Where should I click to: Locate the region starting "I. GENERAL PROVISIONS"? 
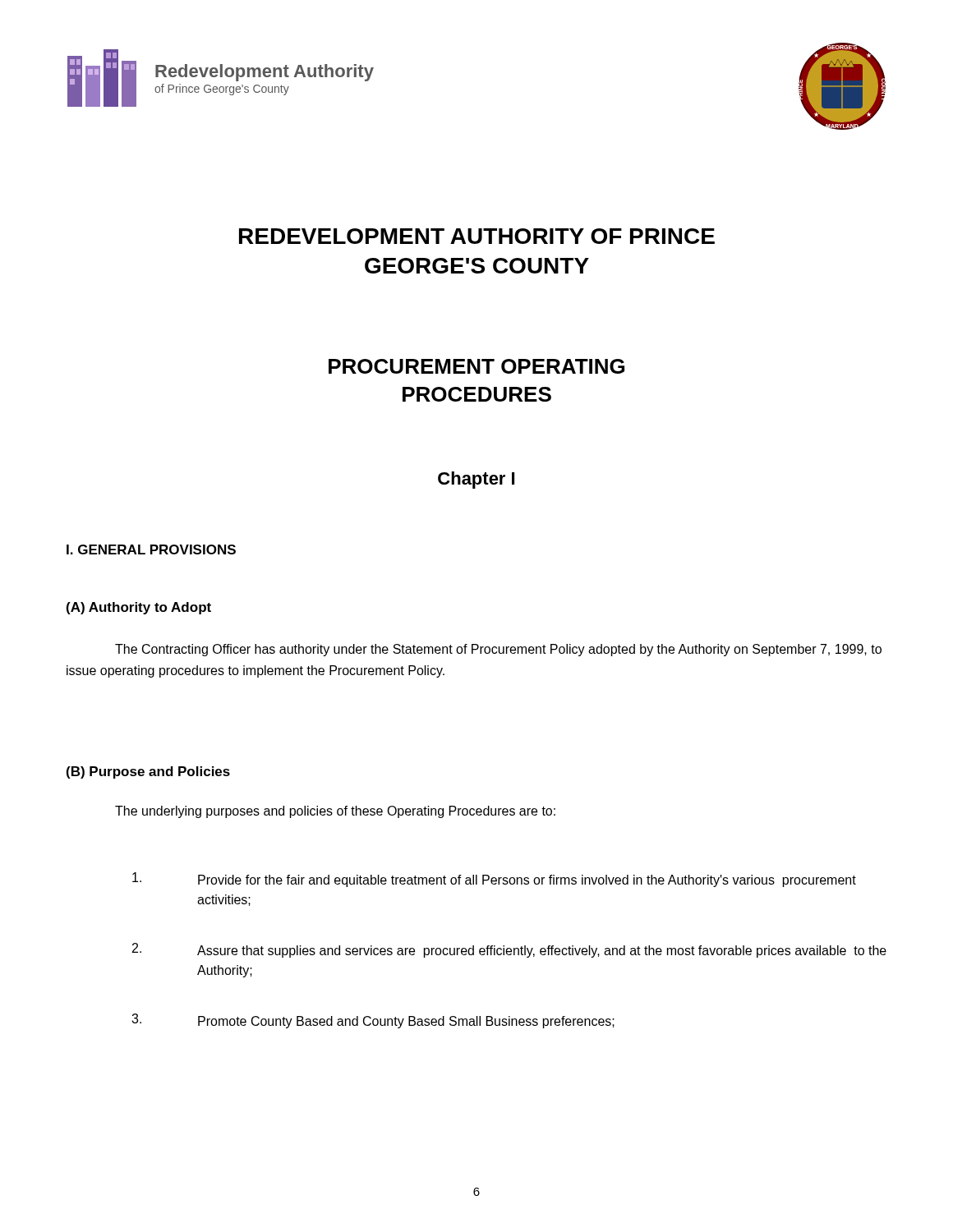click(151, 550)
